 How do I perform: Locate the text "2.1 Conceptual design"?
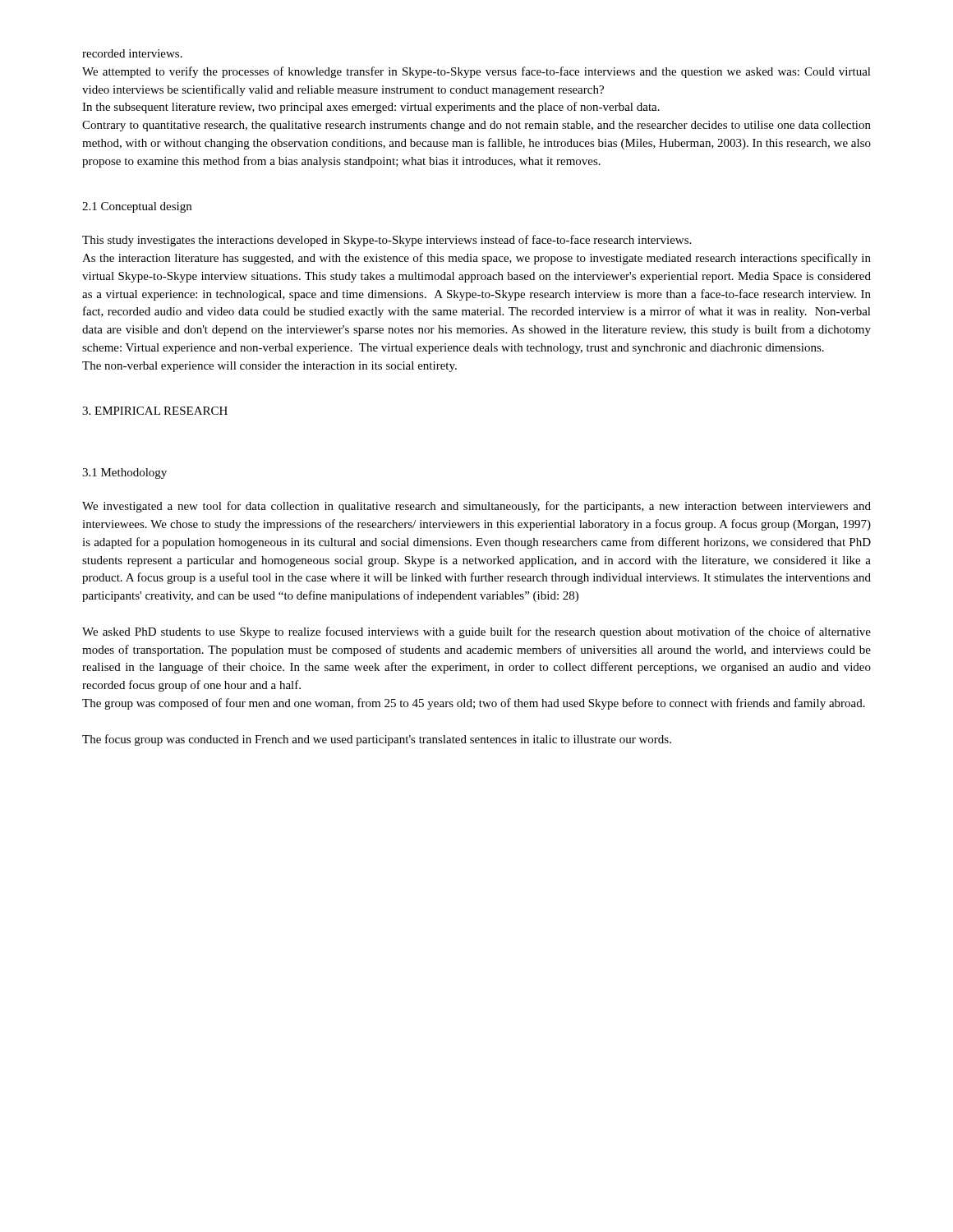click(137, 207)
